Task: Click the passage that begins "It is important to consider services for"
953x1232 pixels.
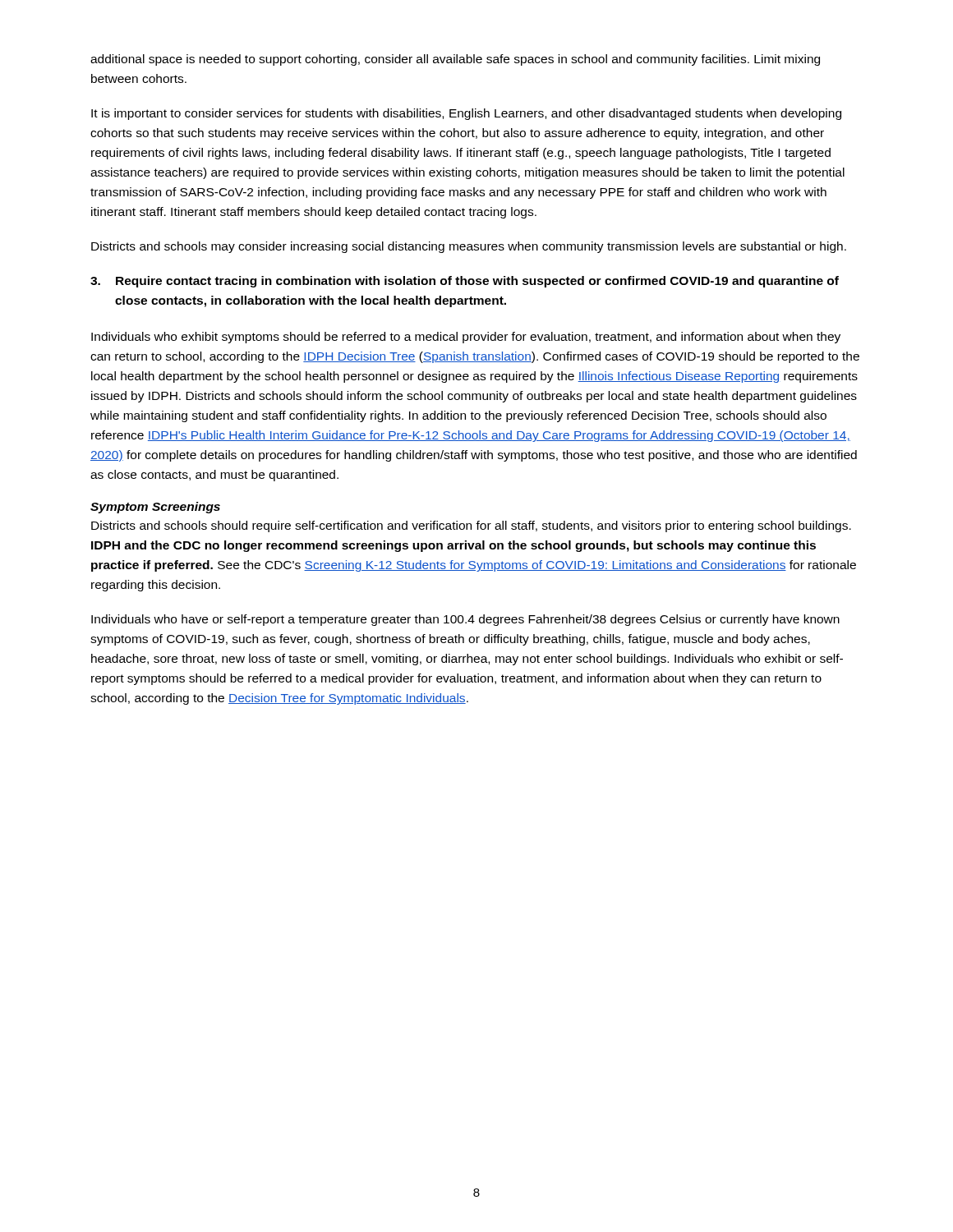Action: coord(468,162)
